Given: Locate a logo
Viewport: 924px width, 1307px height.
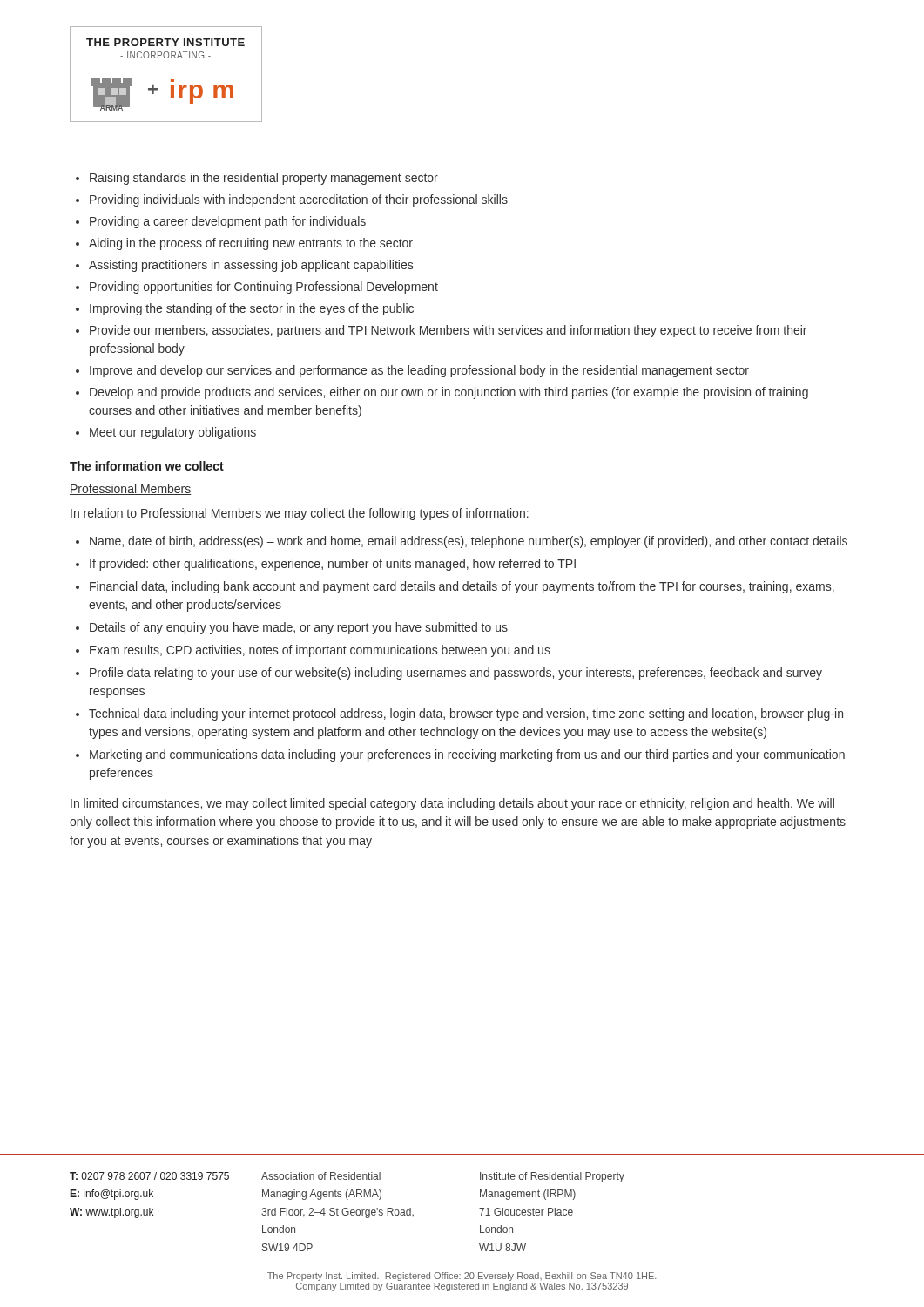Looking at the screenshot, I should click(x=462, y=86).
